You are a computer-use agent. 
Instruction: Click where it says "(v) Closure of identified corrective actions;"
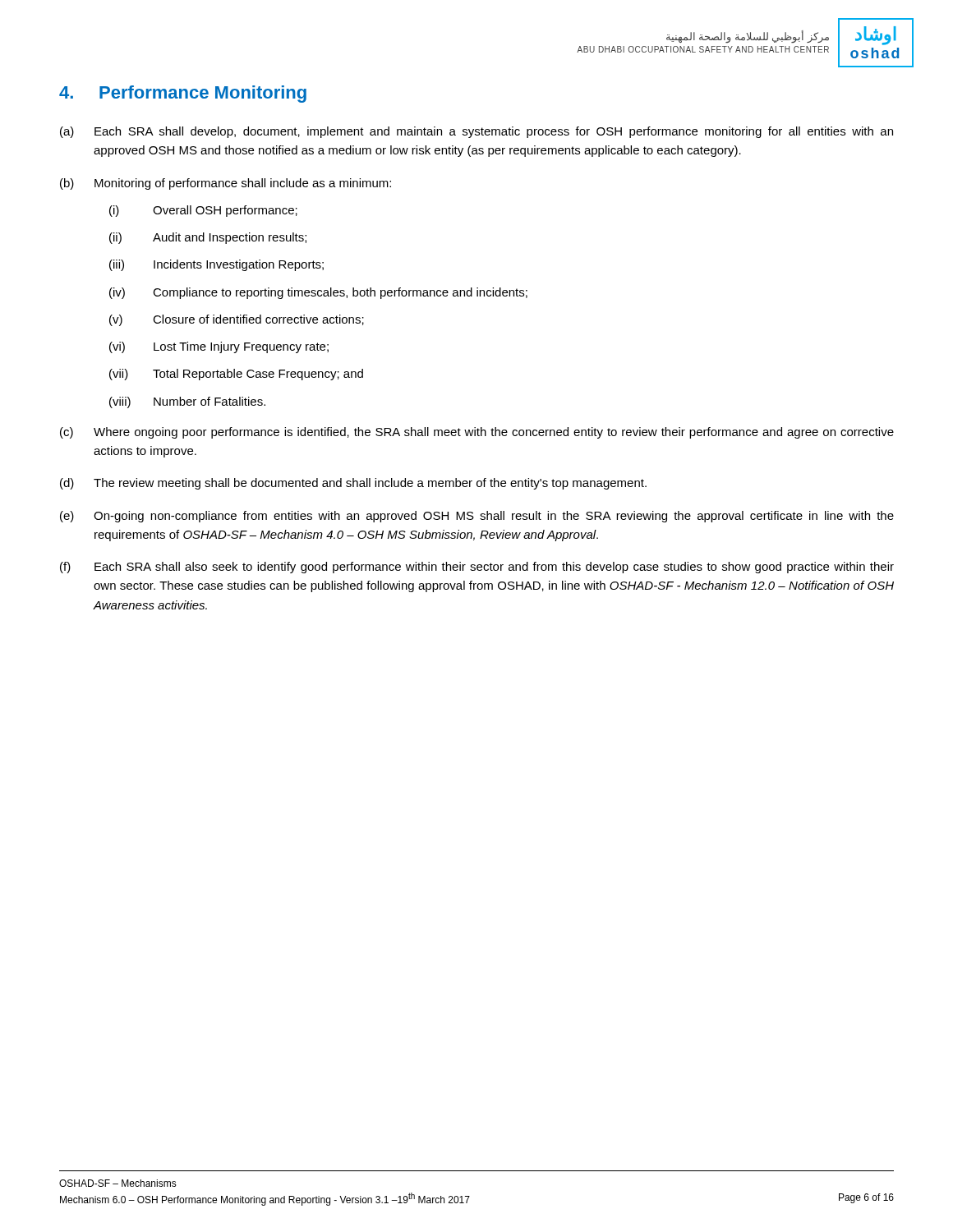(237, 320)
